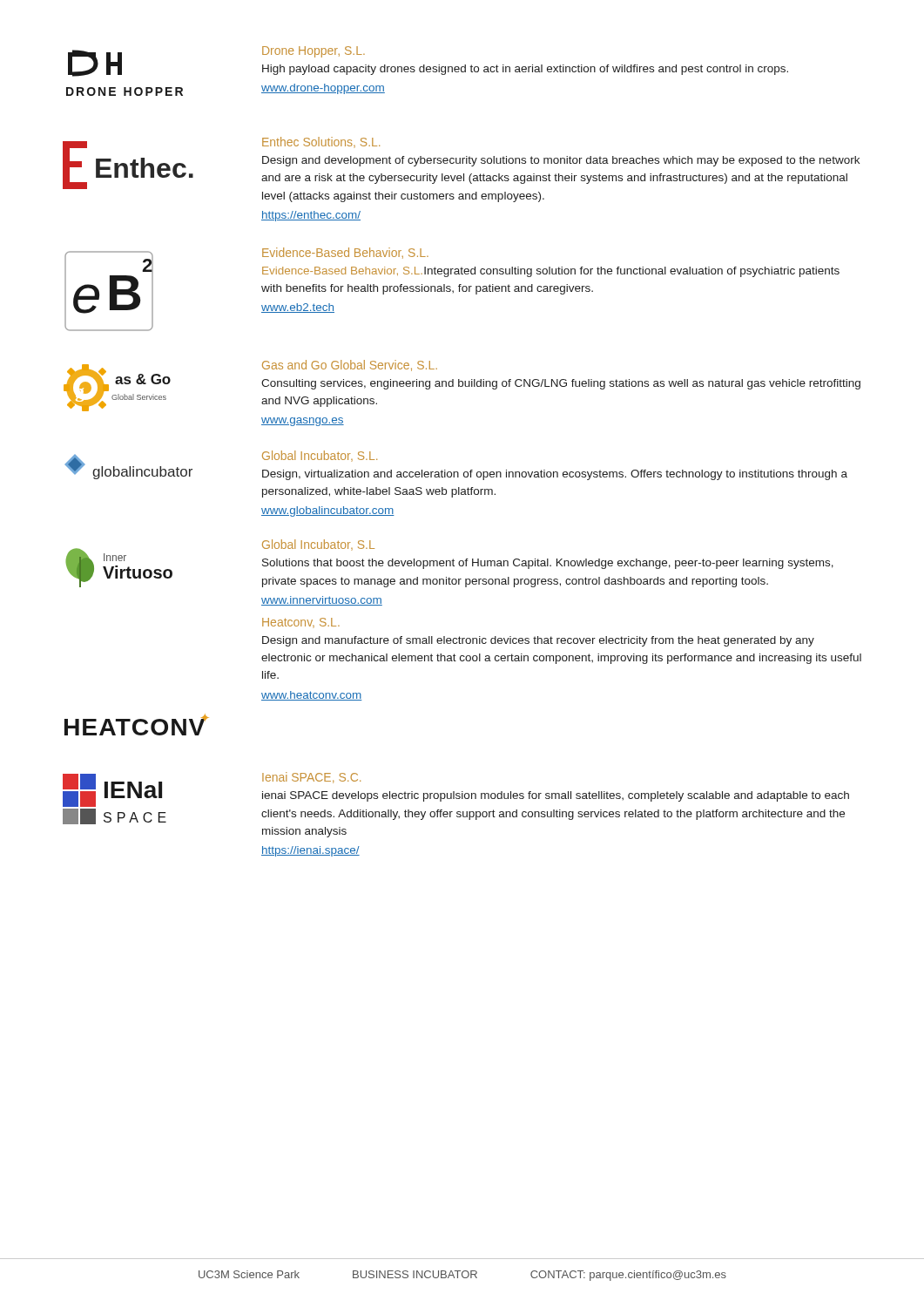The width and height of the screenshot is (924, 1307).
Task: Find the text block with the text "Inner Virtuoso HEATCONV ✦ Global Incubator,"
Action: (x=462, y=644)
